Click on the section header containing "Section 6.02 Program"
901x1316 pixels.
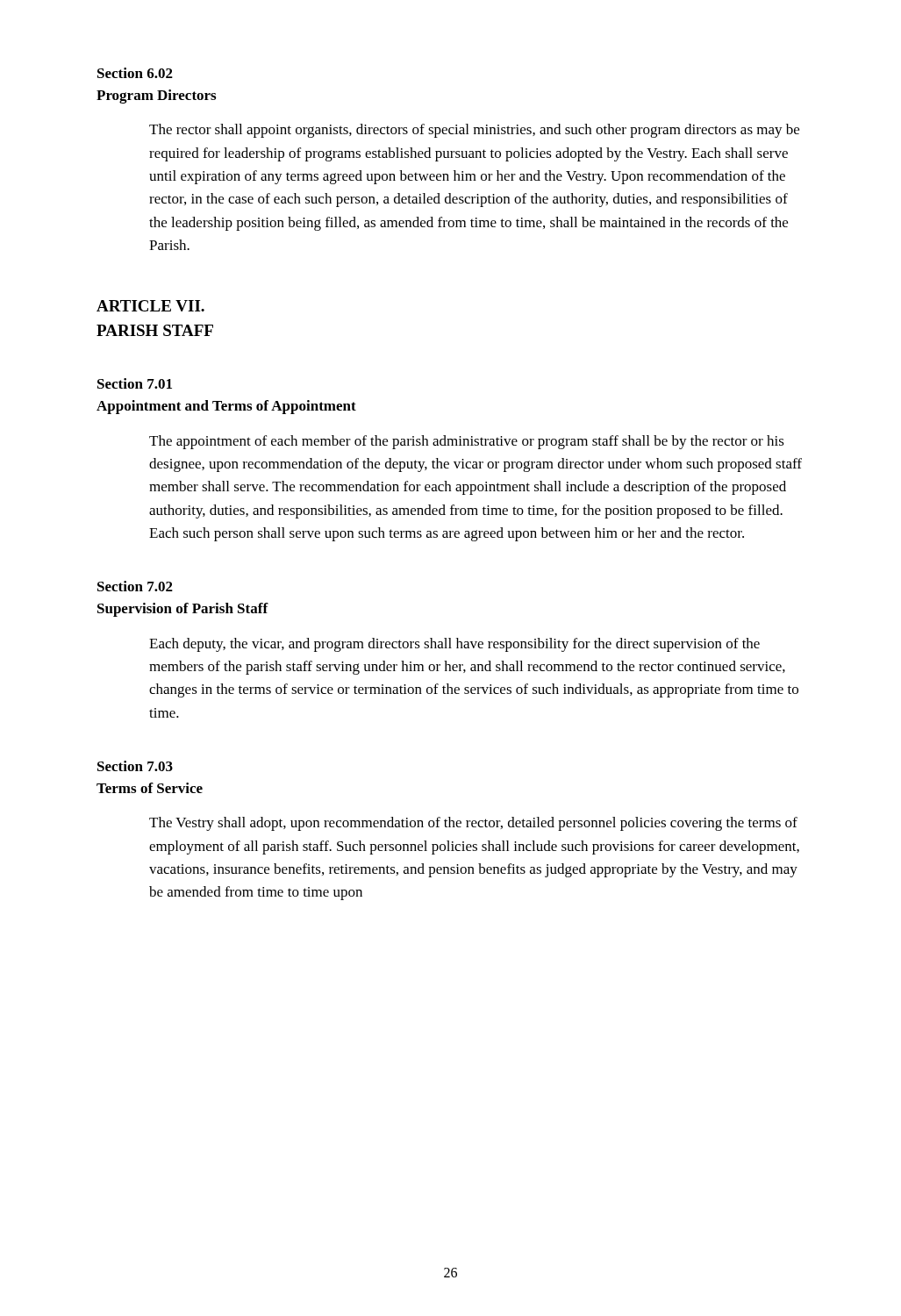pos(156,84)
